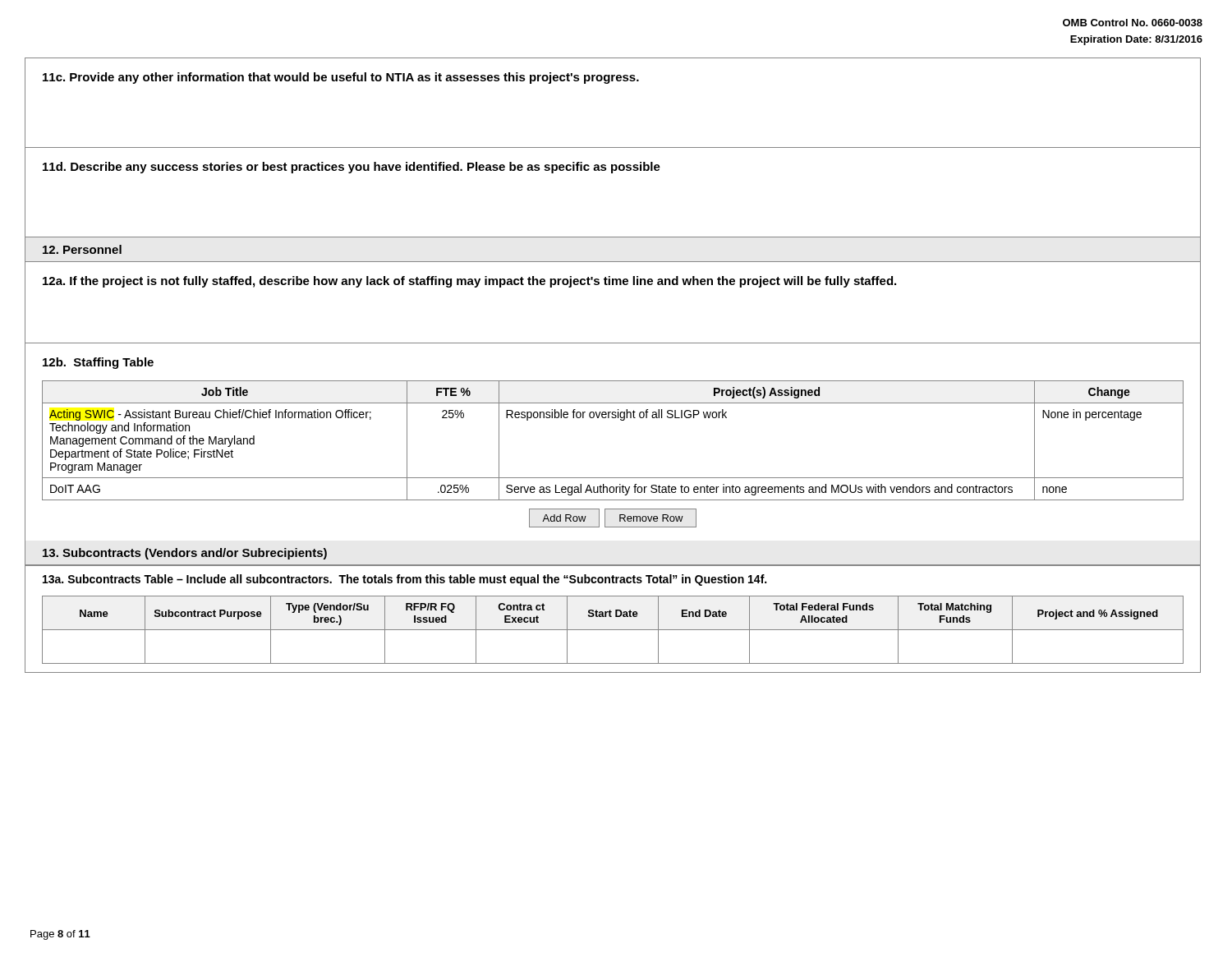Select the block starting "13. Subcontracts (Vendors and/or Subrecipients)"
The image size is (1232, 953).
[185, 553]
